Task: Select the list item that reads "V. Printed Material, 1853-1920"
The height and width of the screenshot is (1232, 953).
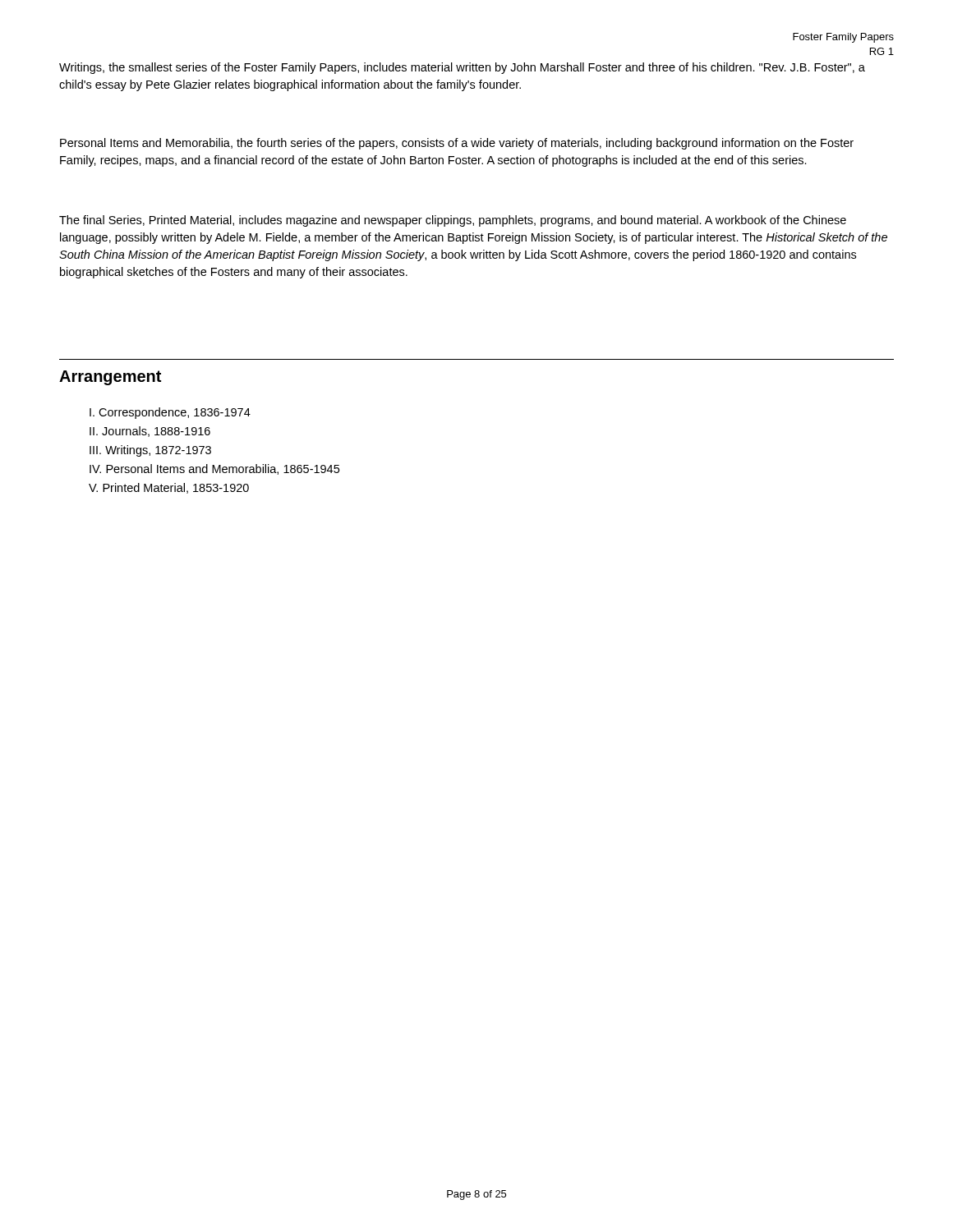Action: [169, 488]
